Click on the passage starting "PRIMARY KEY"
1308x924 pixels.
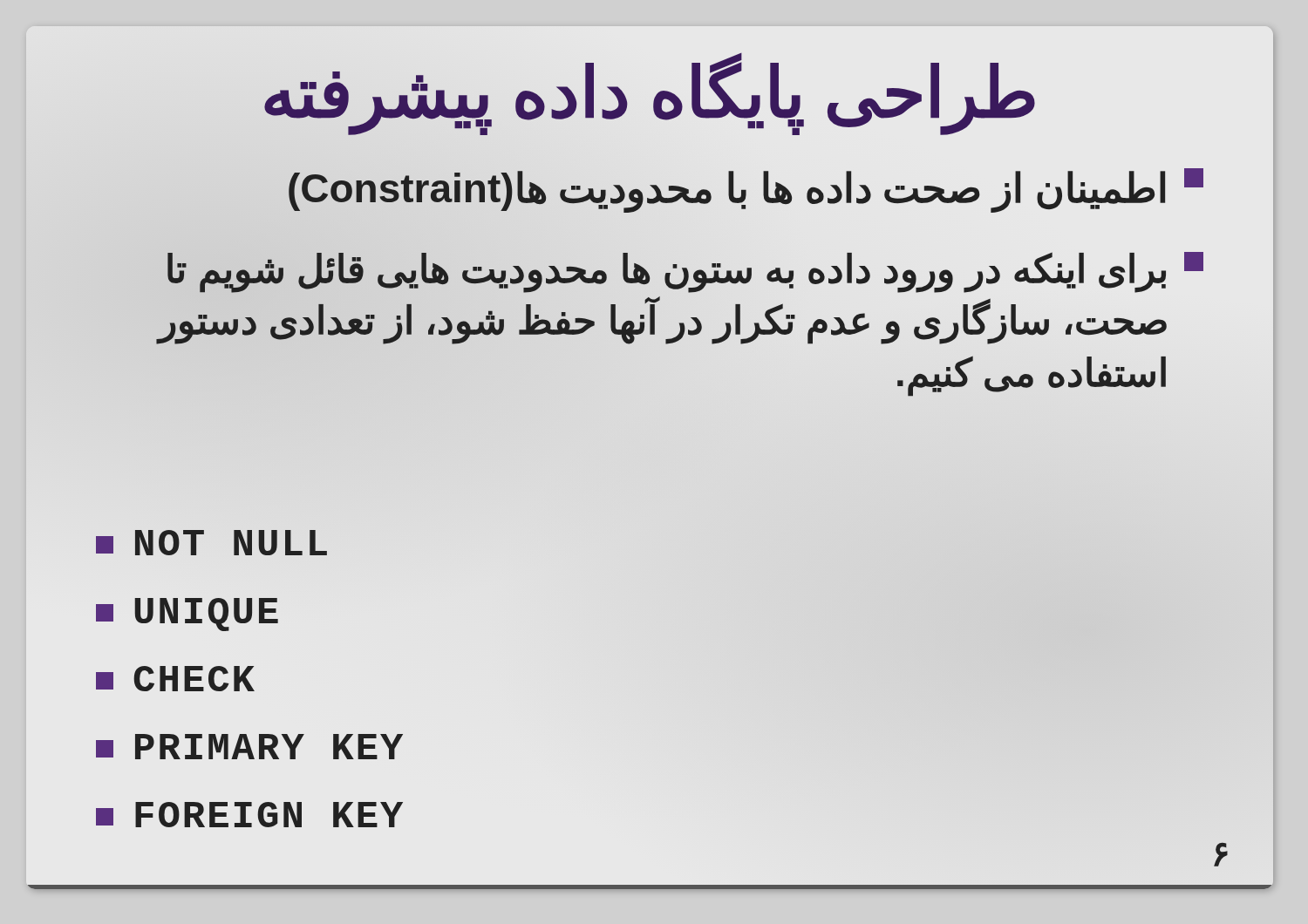pyautogui.click(x=250, y=749)
